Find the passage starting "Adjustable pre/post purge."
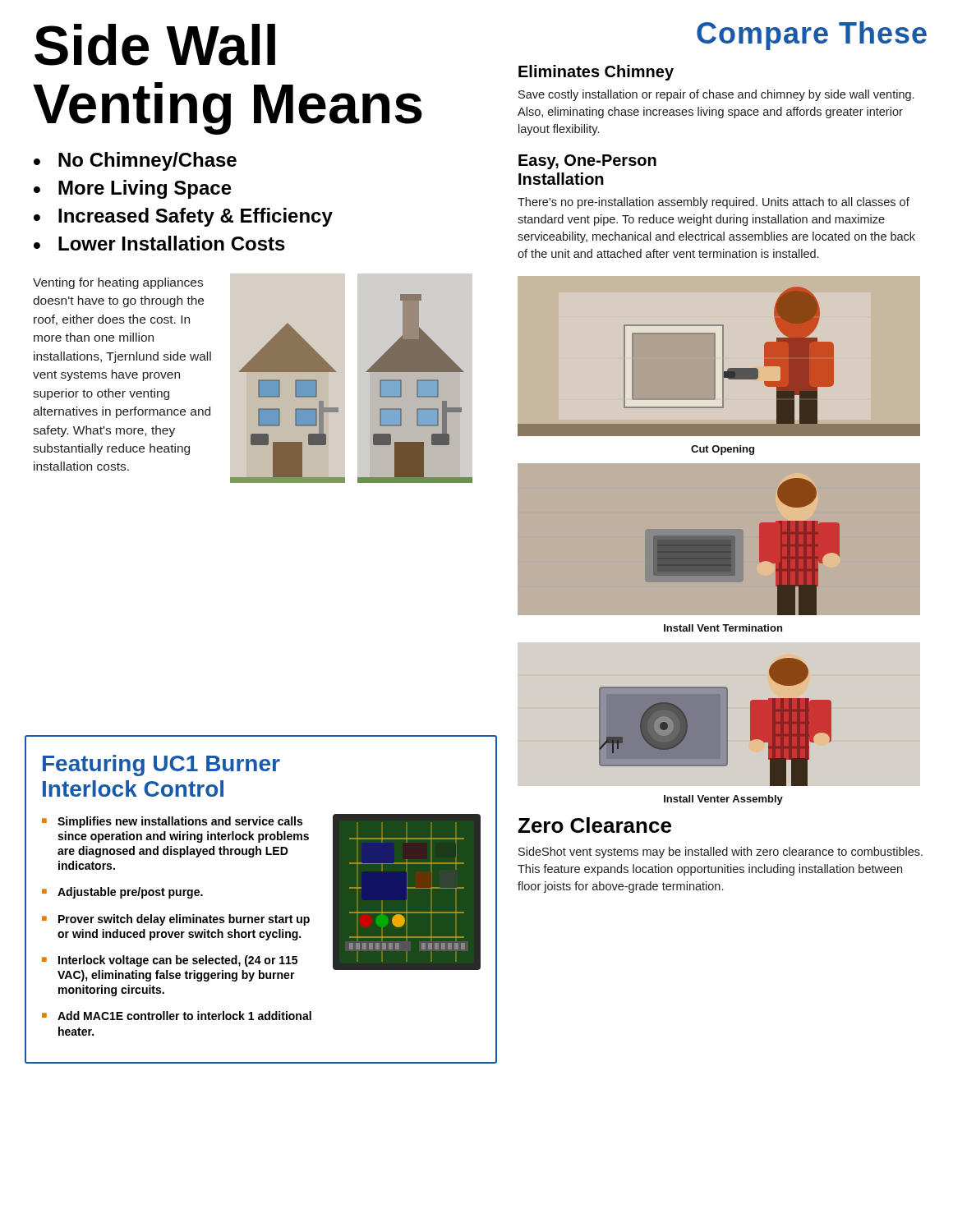This screenshot has height=1232, width=953. tap(130, 892)
